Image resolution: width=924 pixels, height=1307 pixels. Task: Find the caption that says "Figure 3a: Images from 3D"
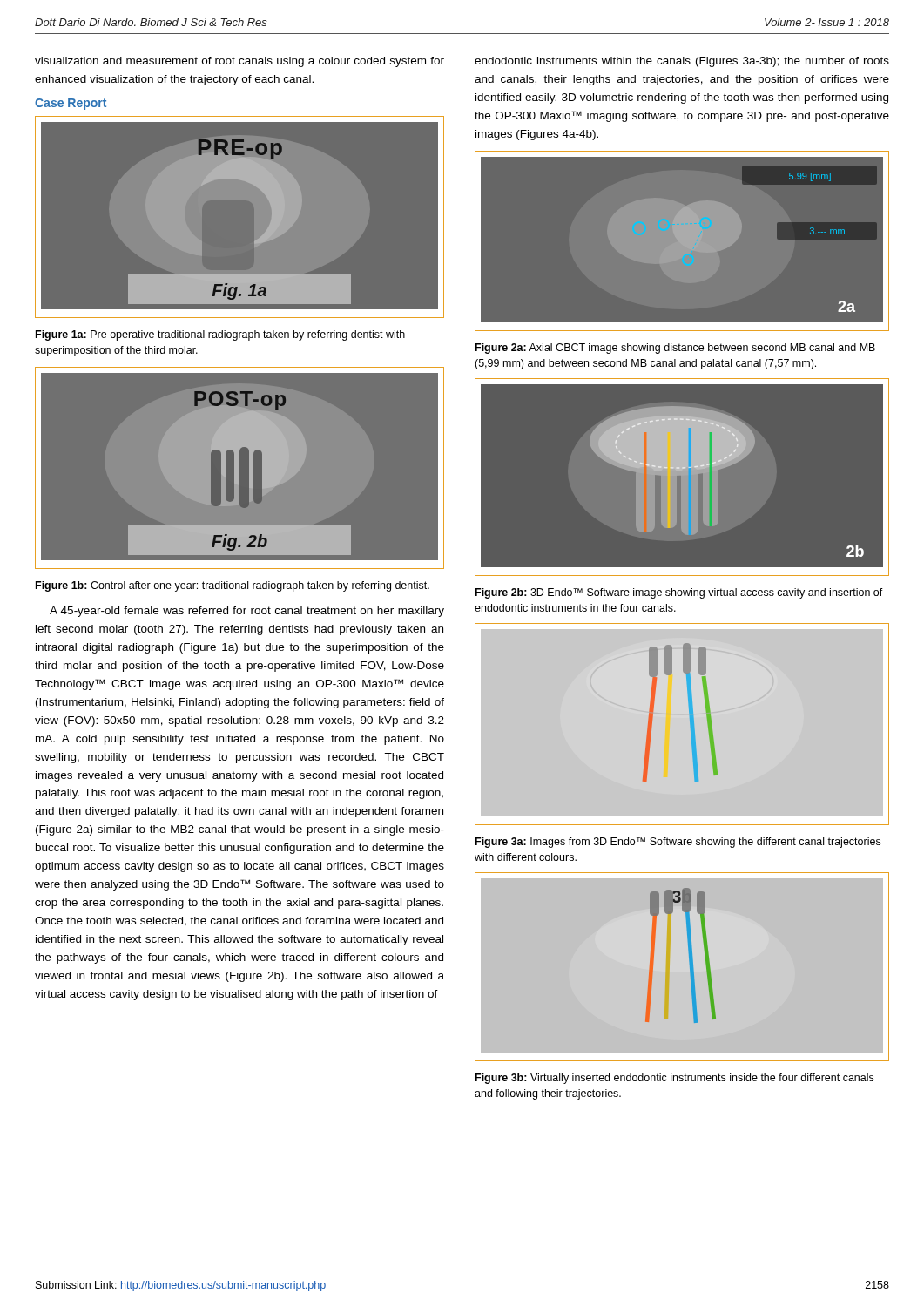[x=678, y=850]
